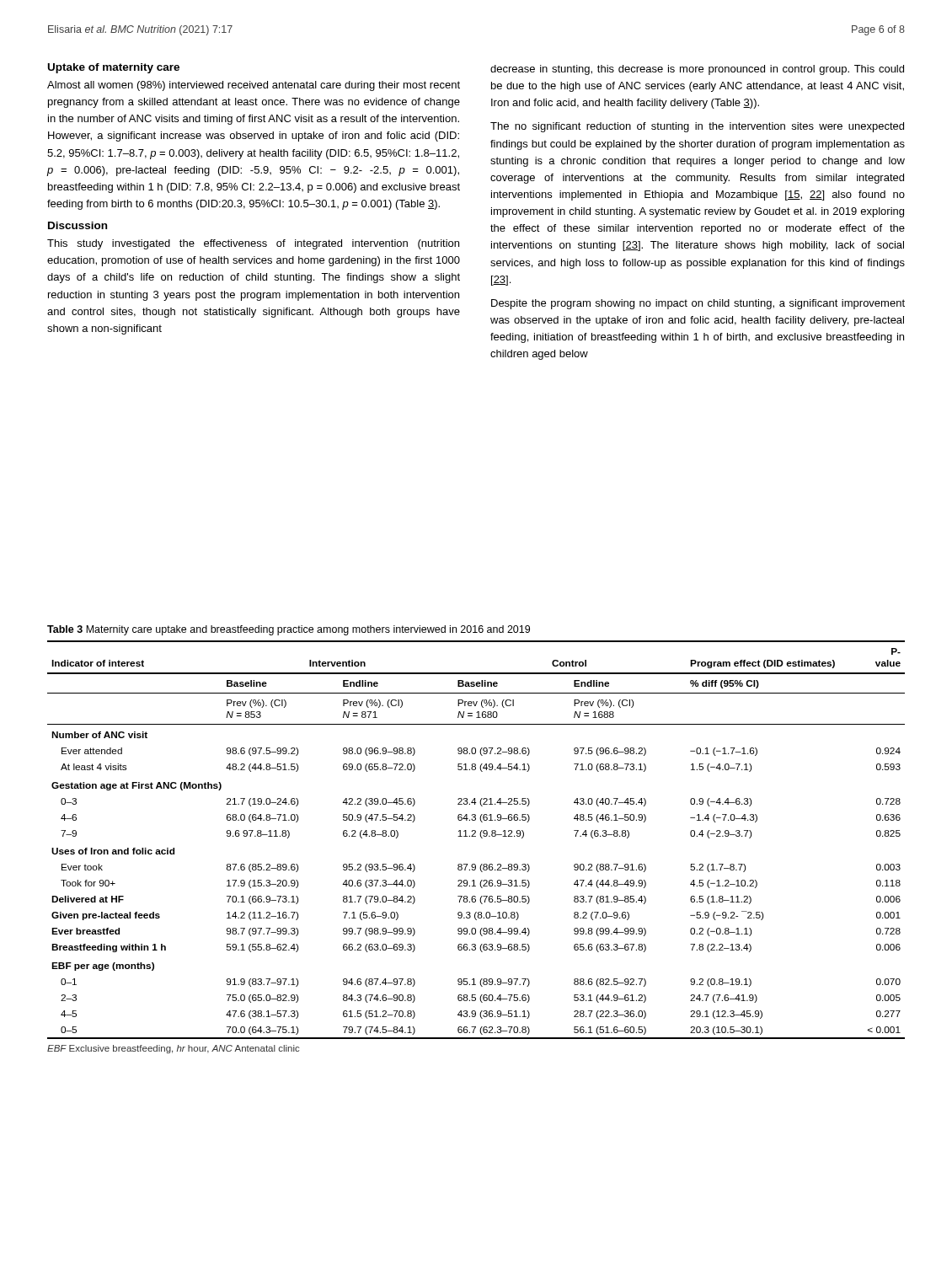Navigate to the text starting "Uptake of maternity care"
Viewport: 952px width, 1264px height.
click(x=114, y=67)
